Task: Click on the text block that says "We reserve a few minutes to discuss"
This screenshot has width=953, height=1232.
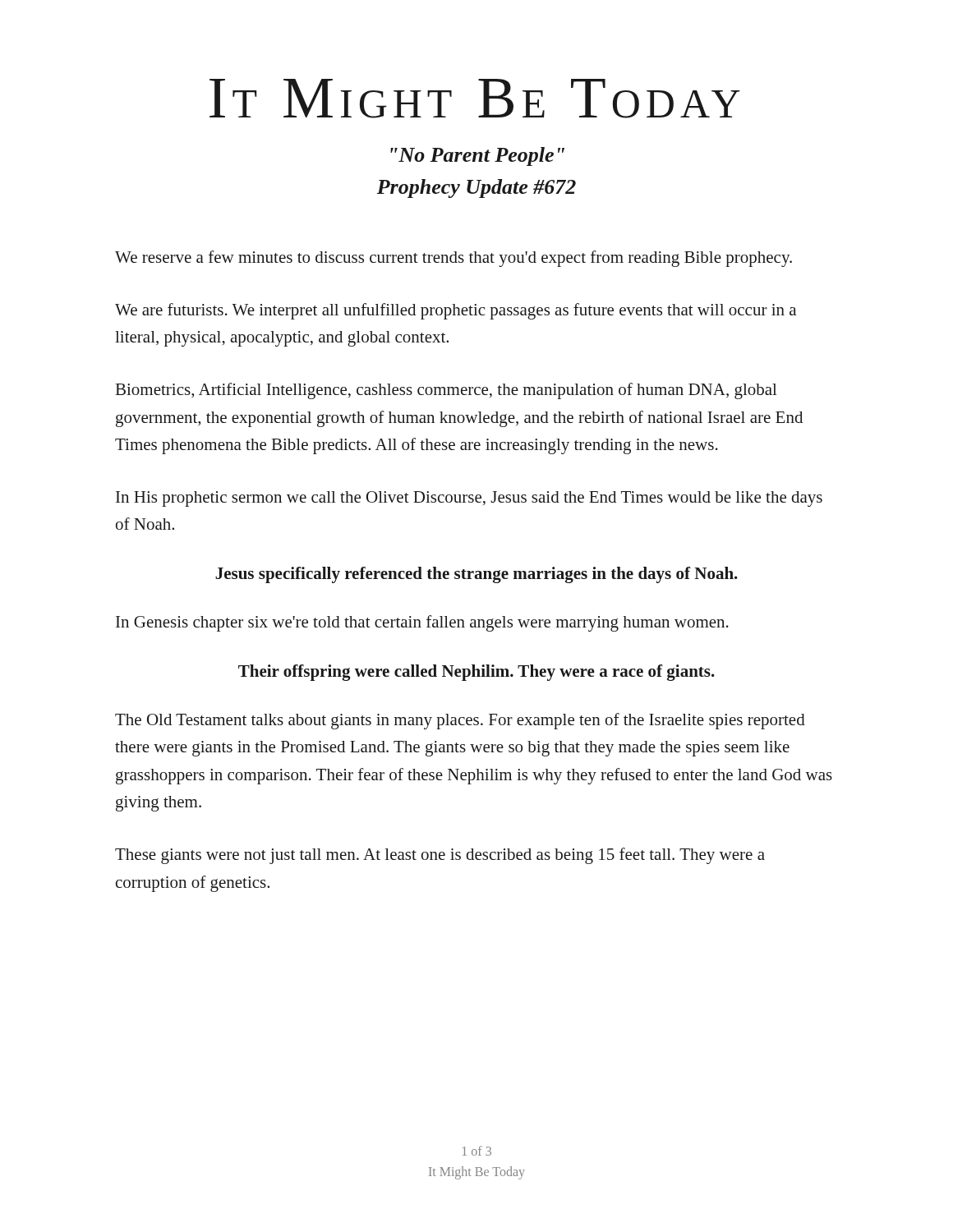Action: (x=454, y=257)
